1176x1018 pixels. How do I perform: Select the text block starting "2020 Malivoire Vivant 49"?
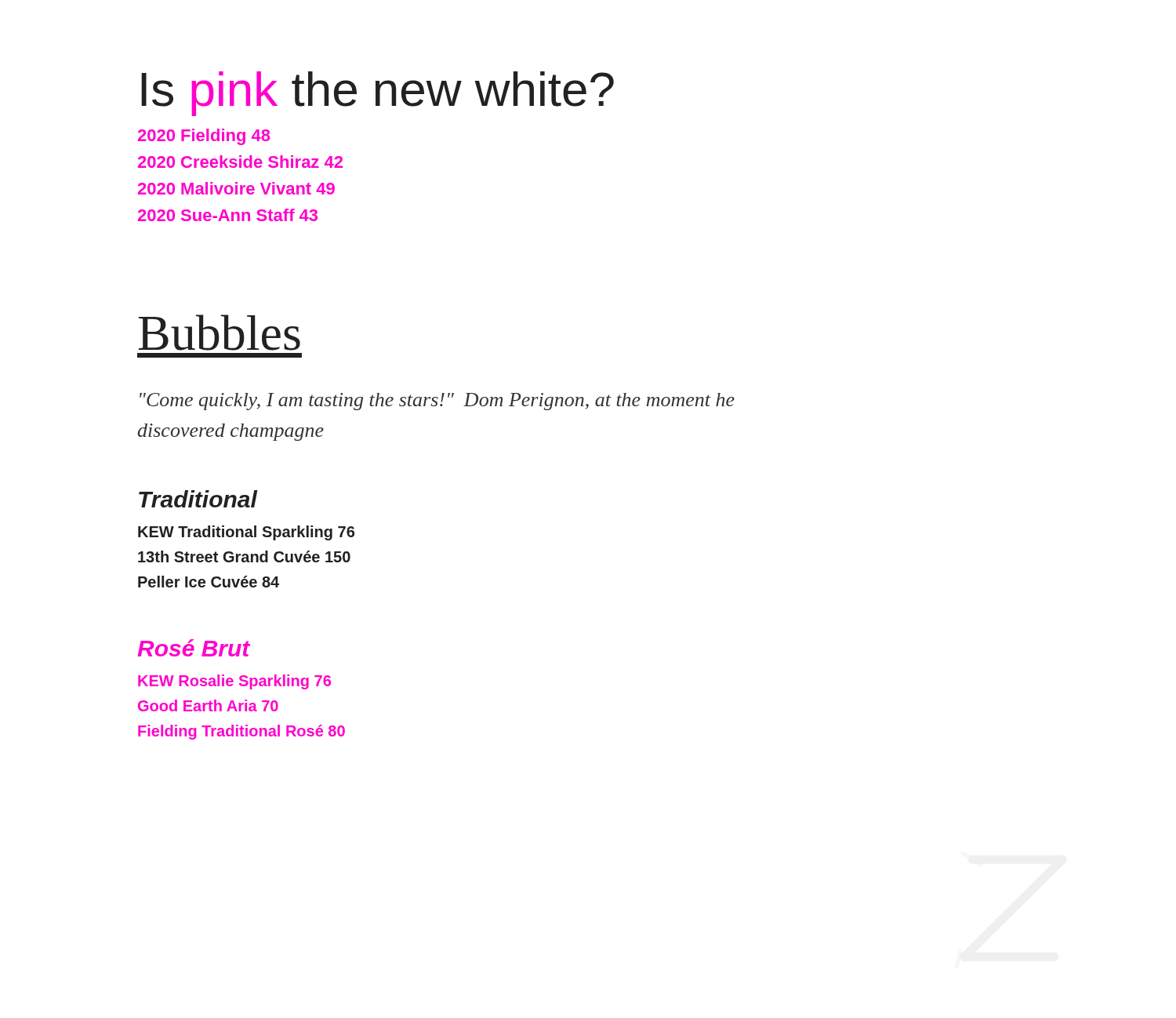[236, 189]
